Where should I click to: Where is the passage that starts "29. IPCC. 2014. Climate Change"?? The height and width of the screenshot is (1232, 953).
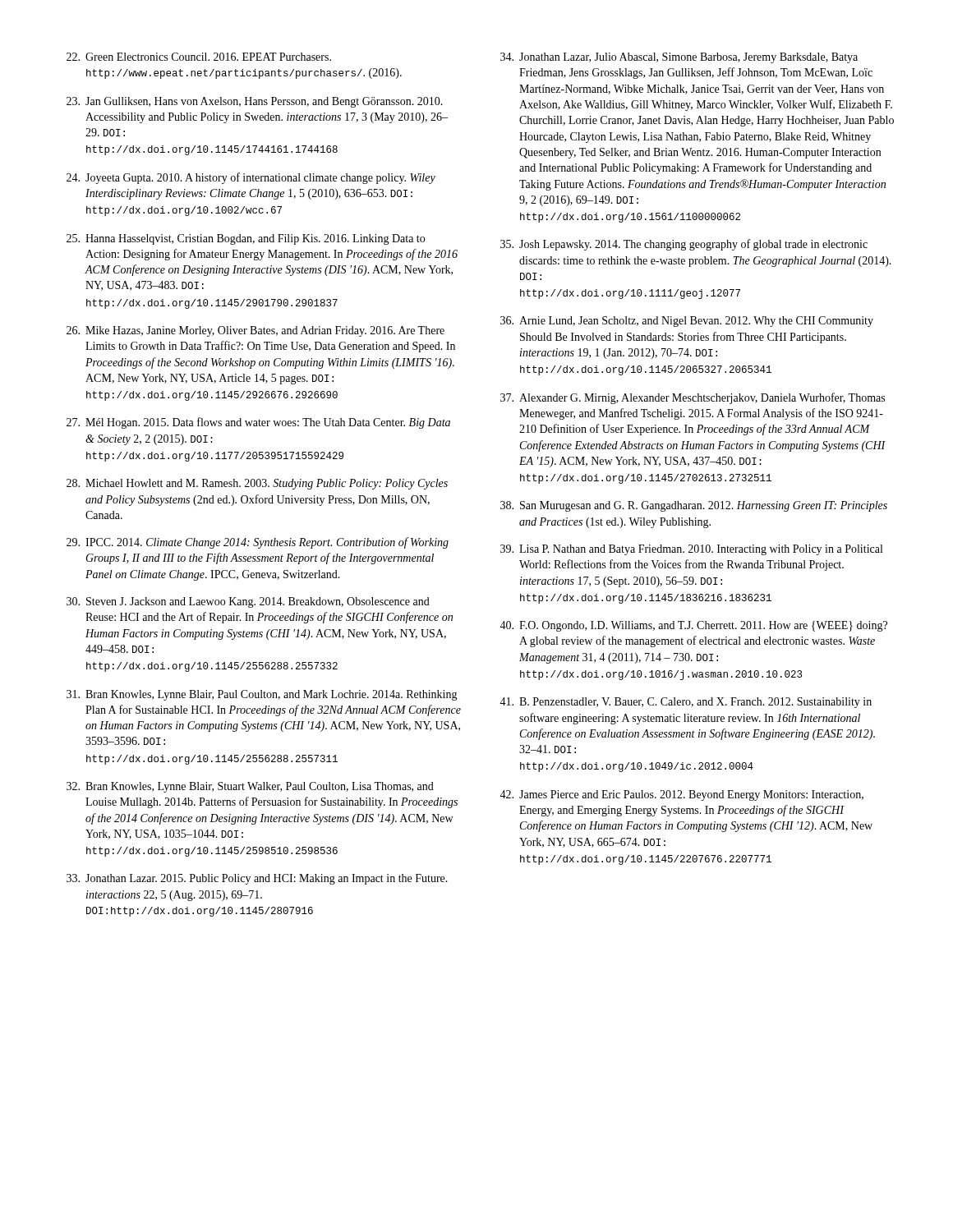click(260, 559)
